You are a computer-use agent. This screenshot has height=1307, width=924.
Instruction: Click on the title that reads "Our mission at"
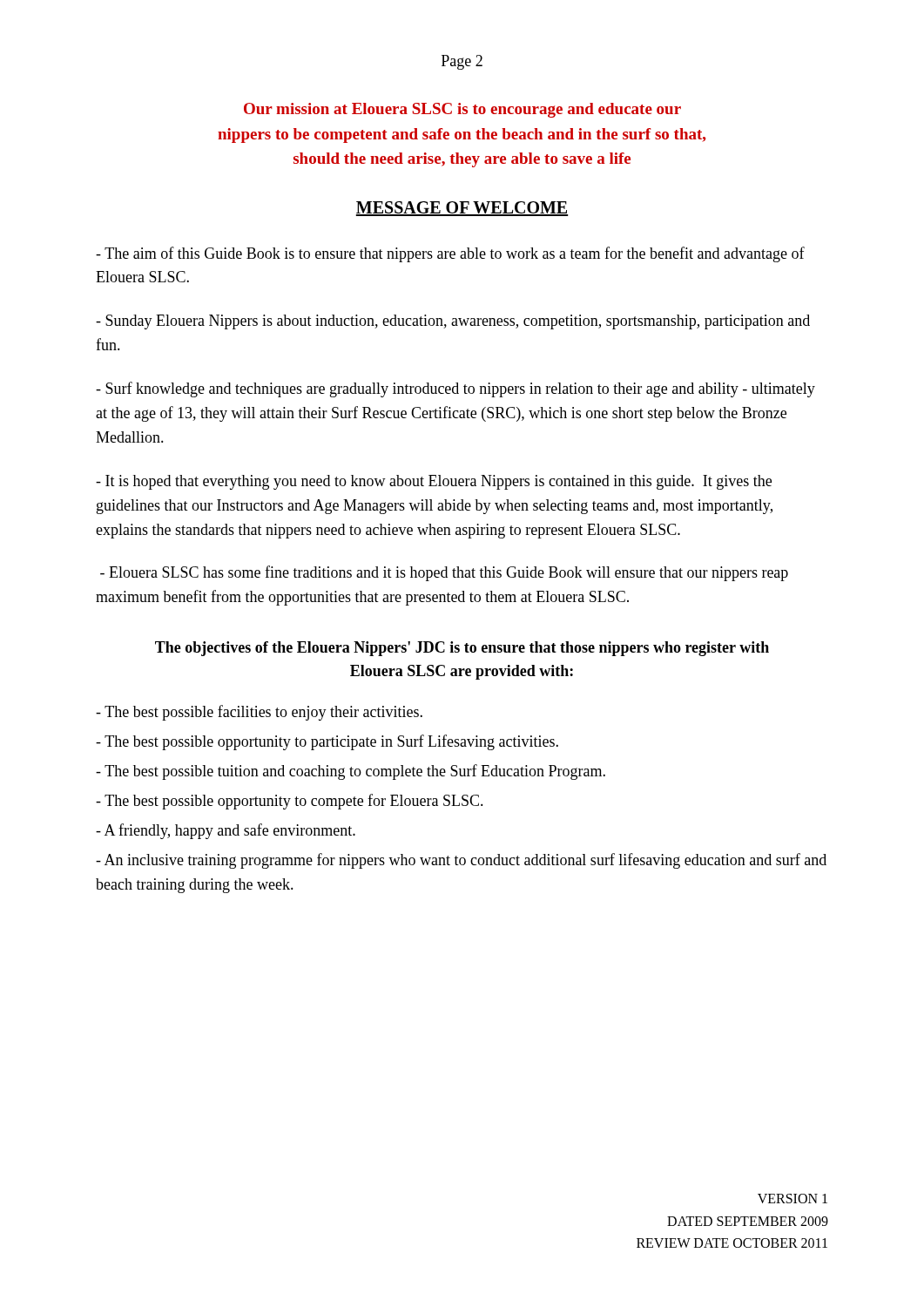click(x=462, y=133)
